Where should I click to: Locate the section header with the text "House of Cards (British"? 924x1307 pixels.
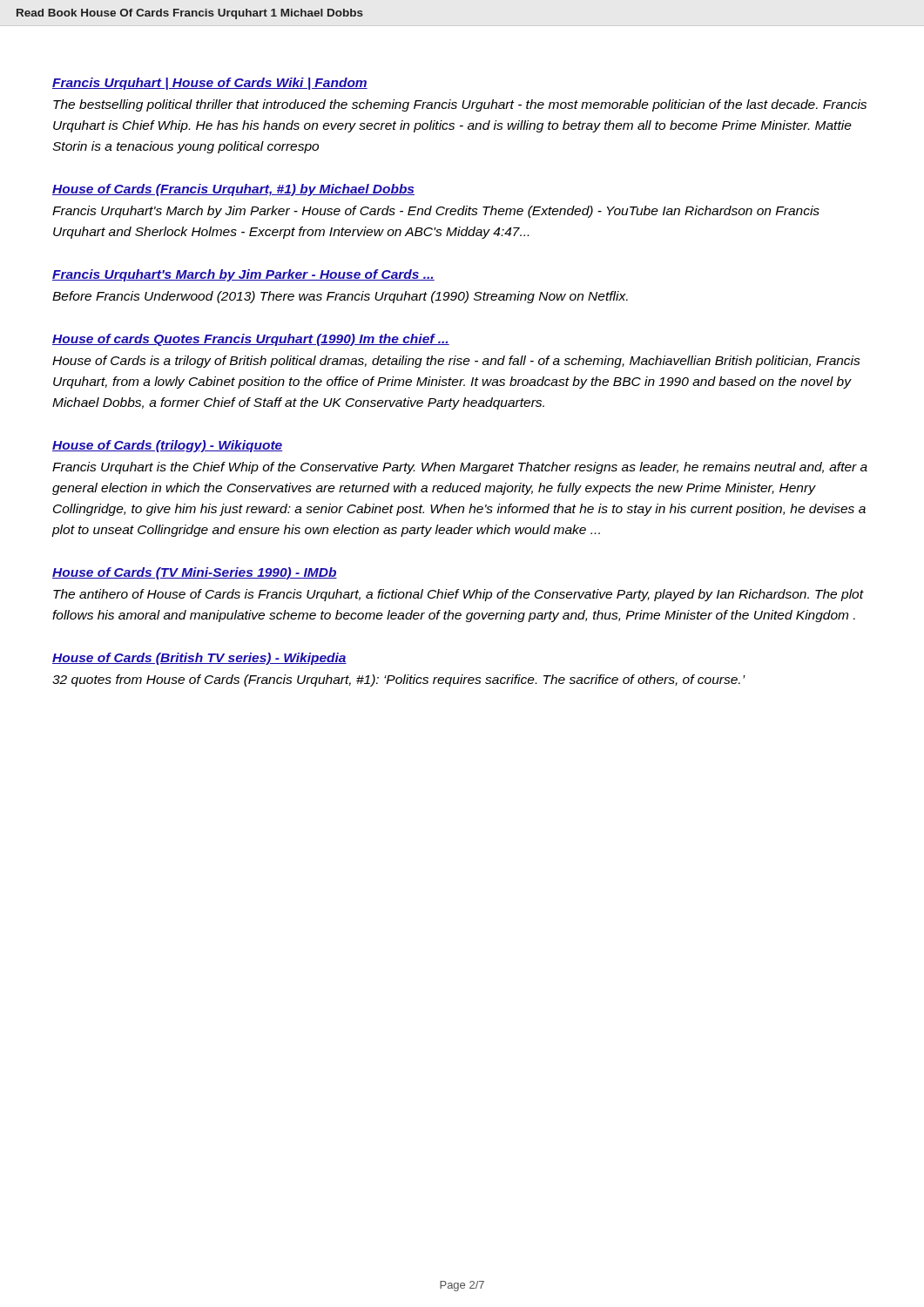tap(199, 658)
